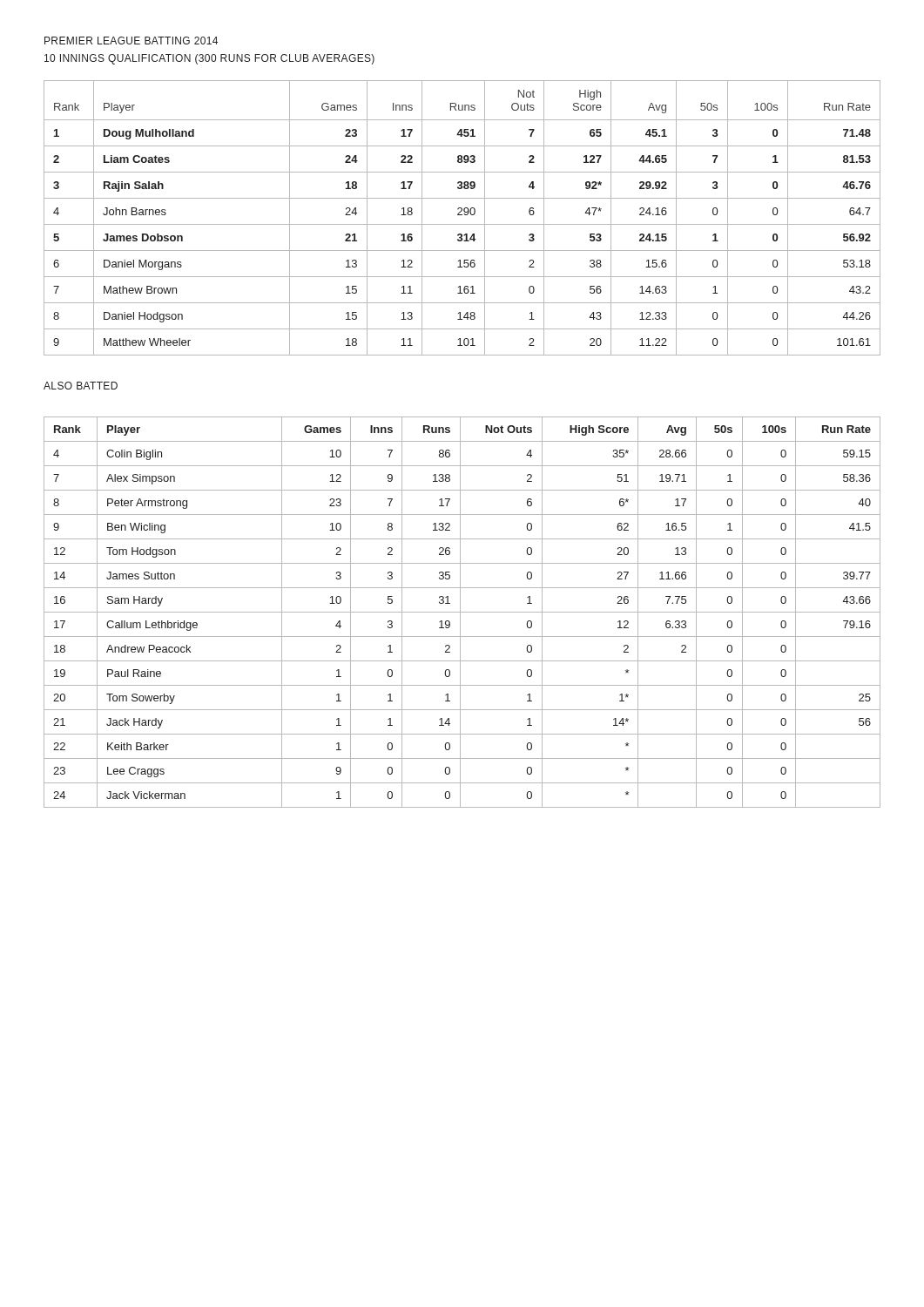This screenshot has width=924, height=1307.
Task: Select the element starting "PREMIER LEAGUE BATTING 2014"
Action: [131, 41]
